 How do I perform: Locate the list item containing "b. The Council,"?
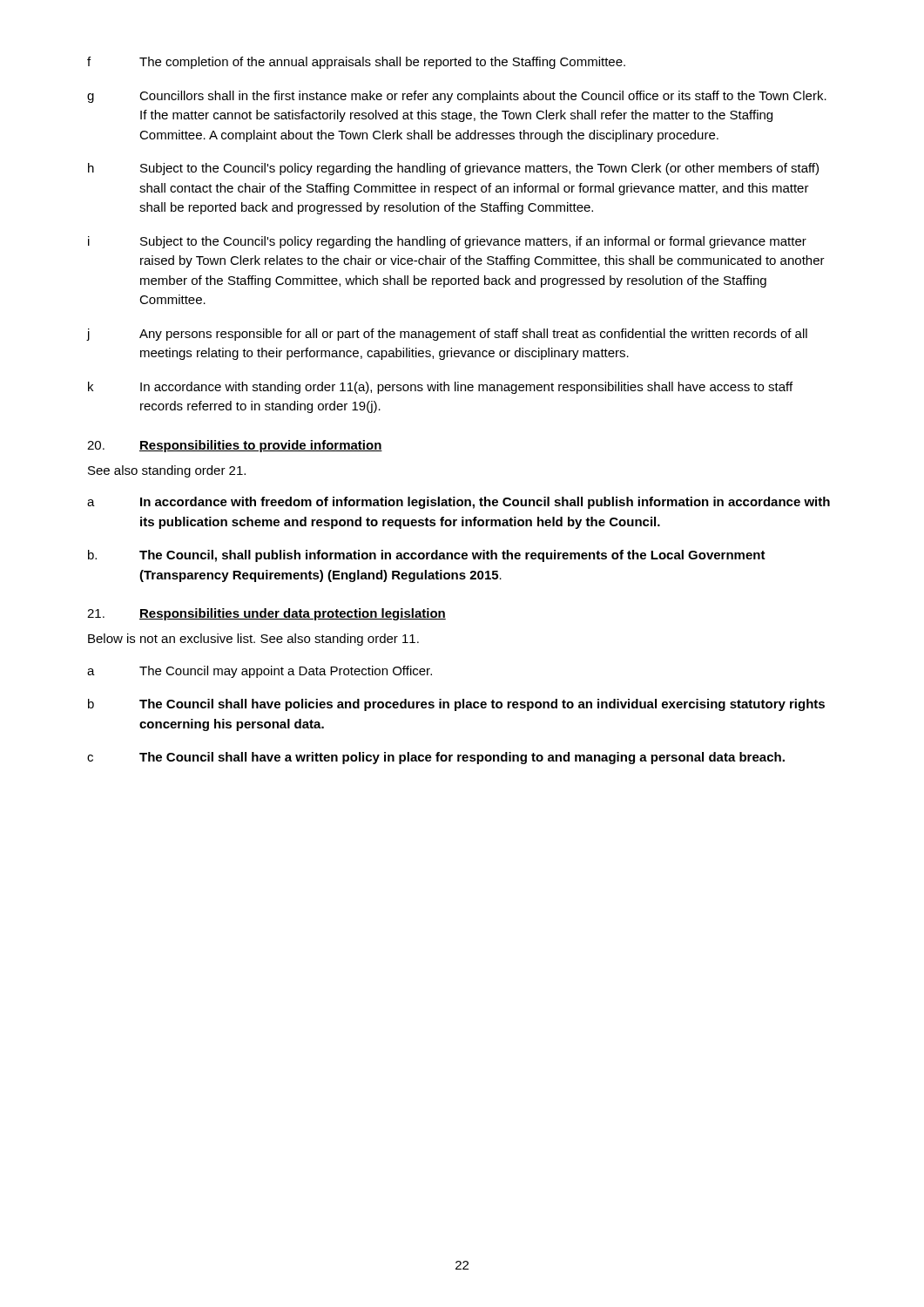(462, 565)
